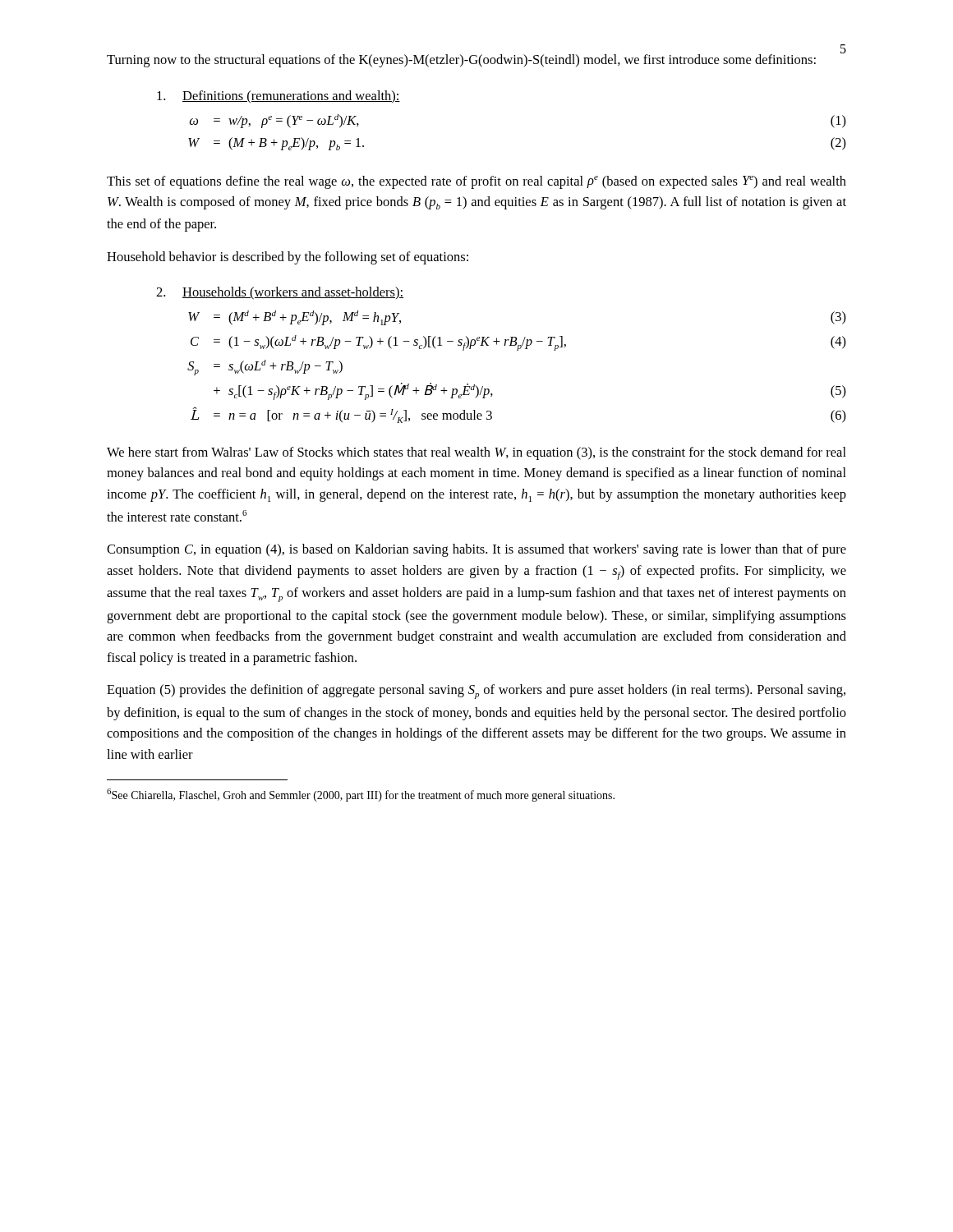
Task: Locate the text block that says "Household behavior is described by the following set"
Action: [x=476, y=257]
